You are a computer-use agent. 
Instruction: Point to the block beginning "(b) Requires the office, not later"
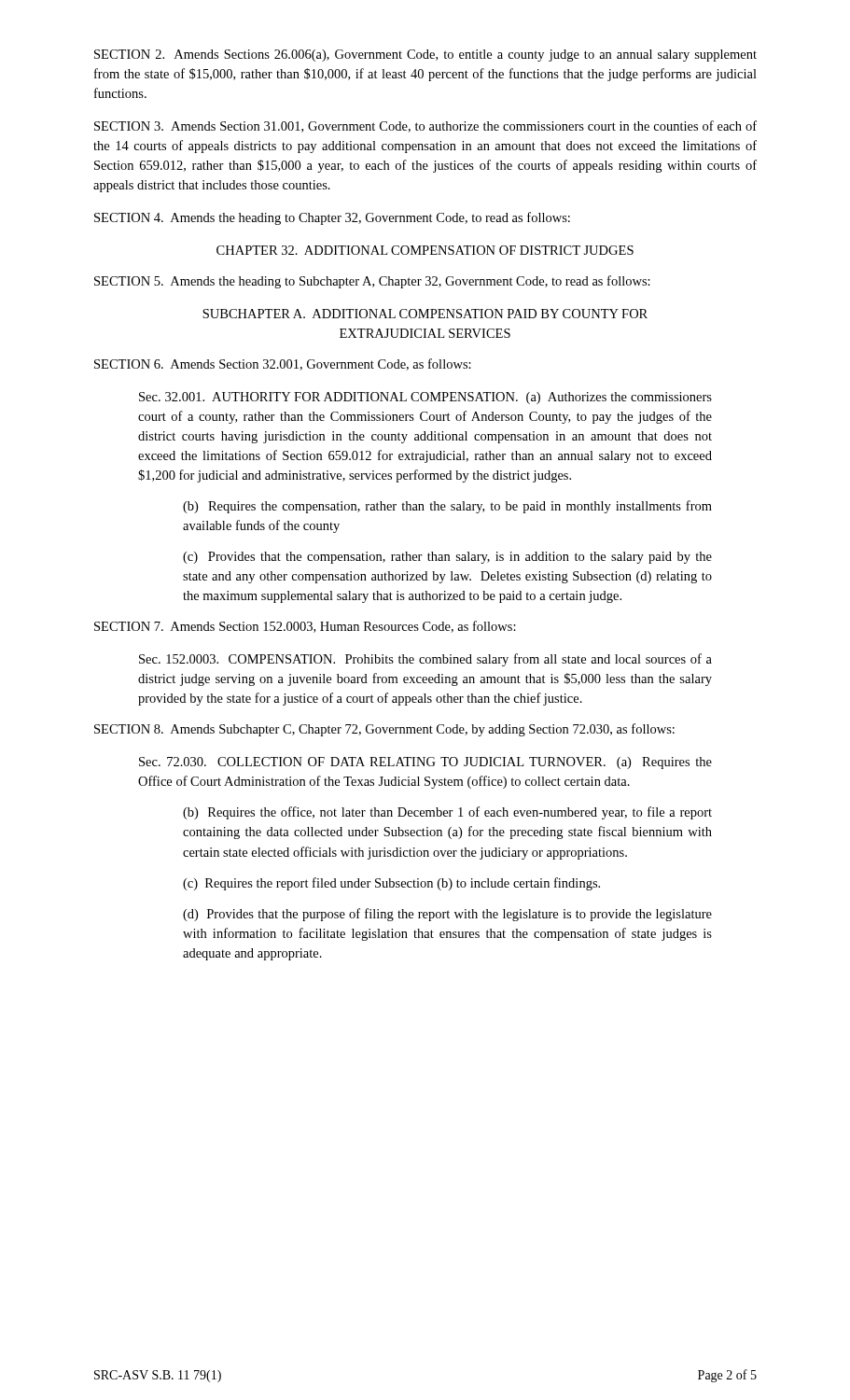[x=447, y=832]
